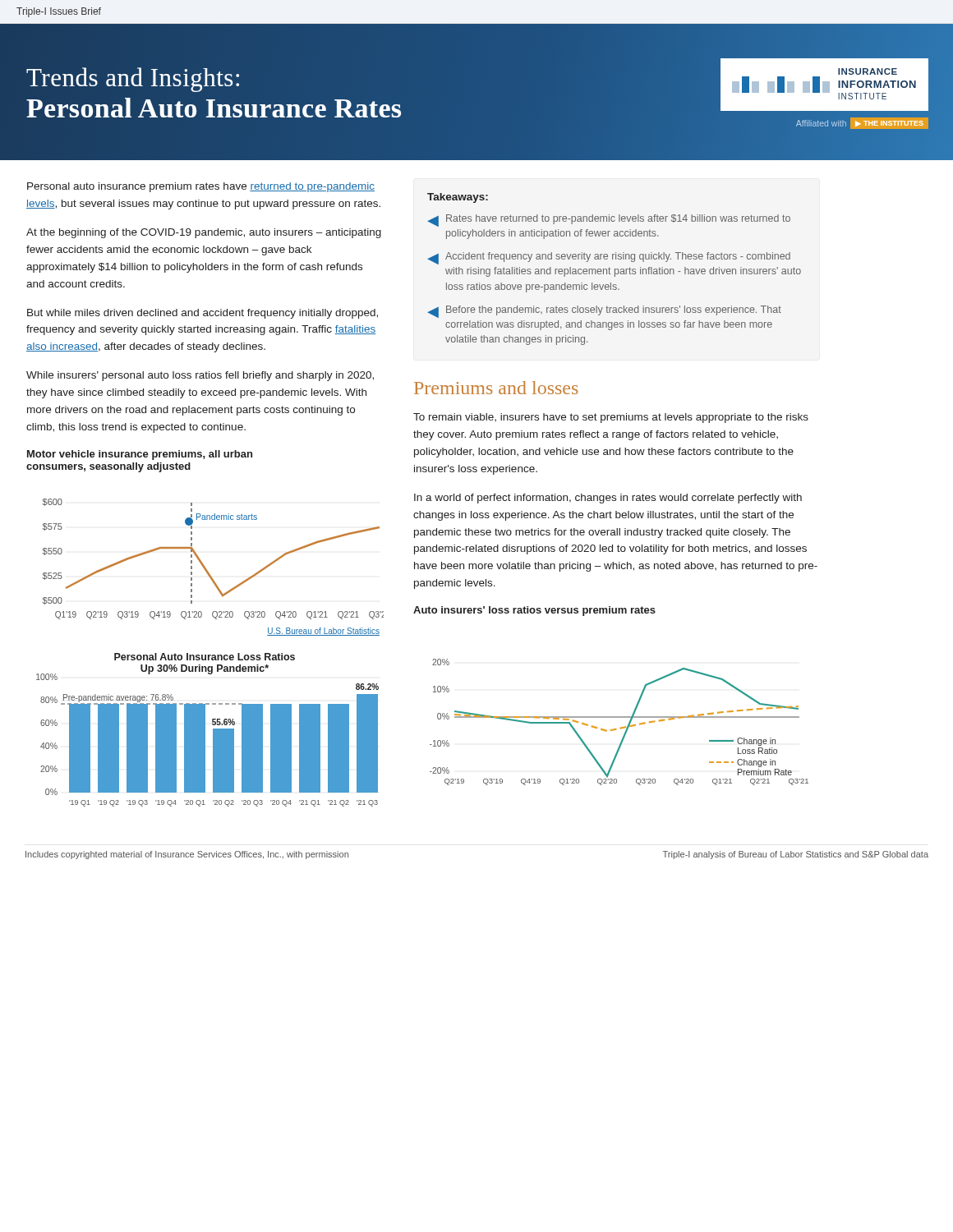Image resolution: width=953 pixels, height=1232 pixels.
Task: Locate the text starting "Motor vehicle insurance"
Action: [x=140, y=460]
